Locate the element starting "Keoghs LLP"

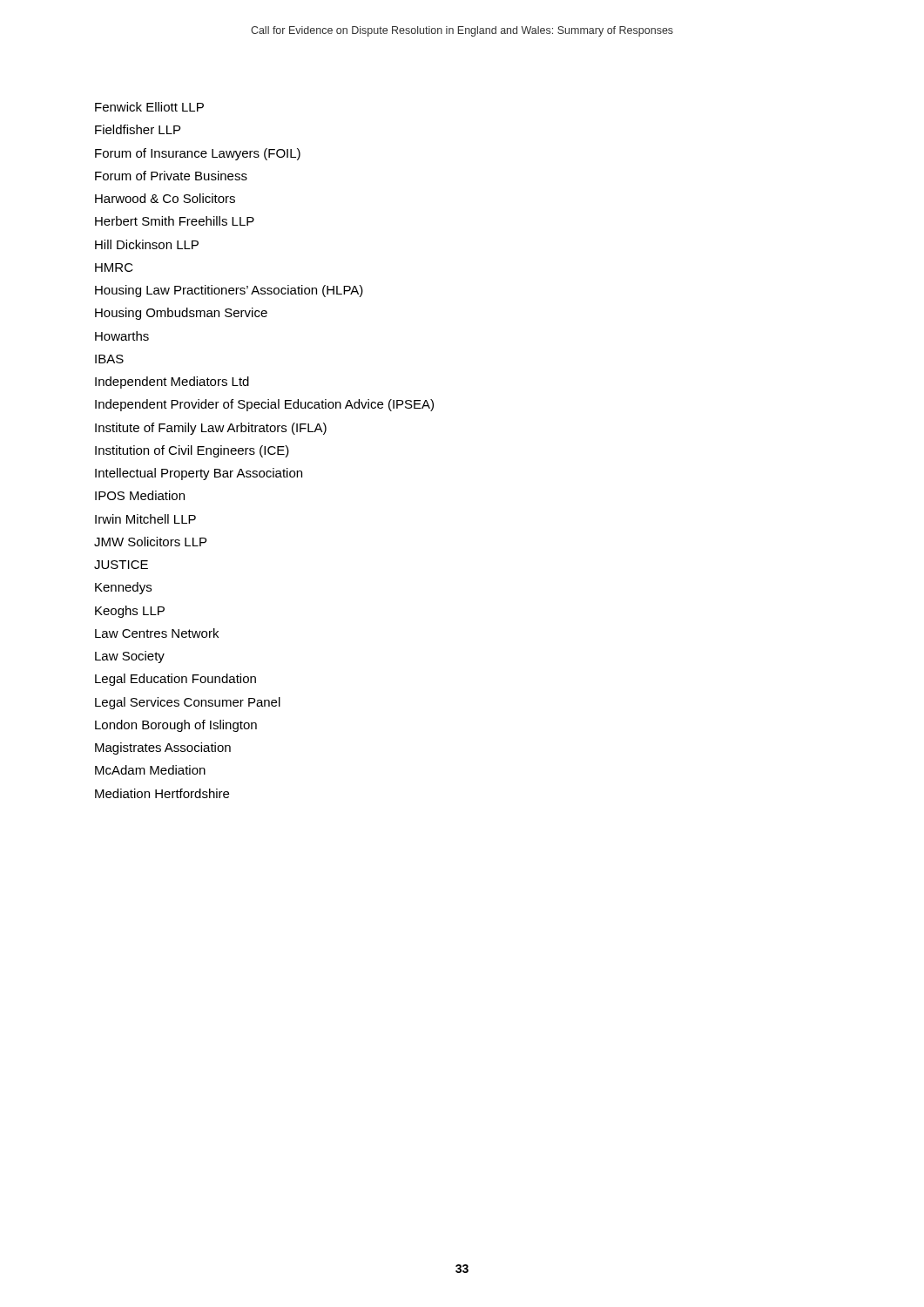[130, 610]
